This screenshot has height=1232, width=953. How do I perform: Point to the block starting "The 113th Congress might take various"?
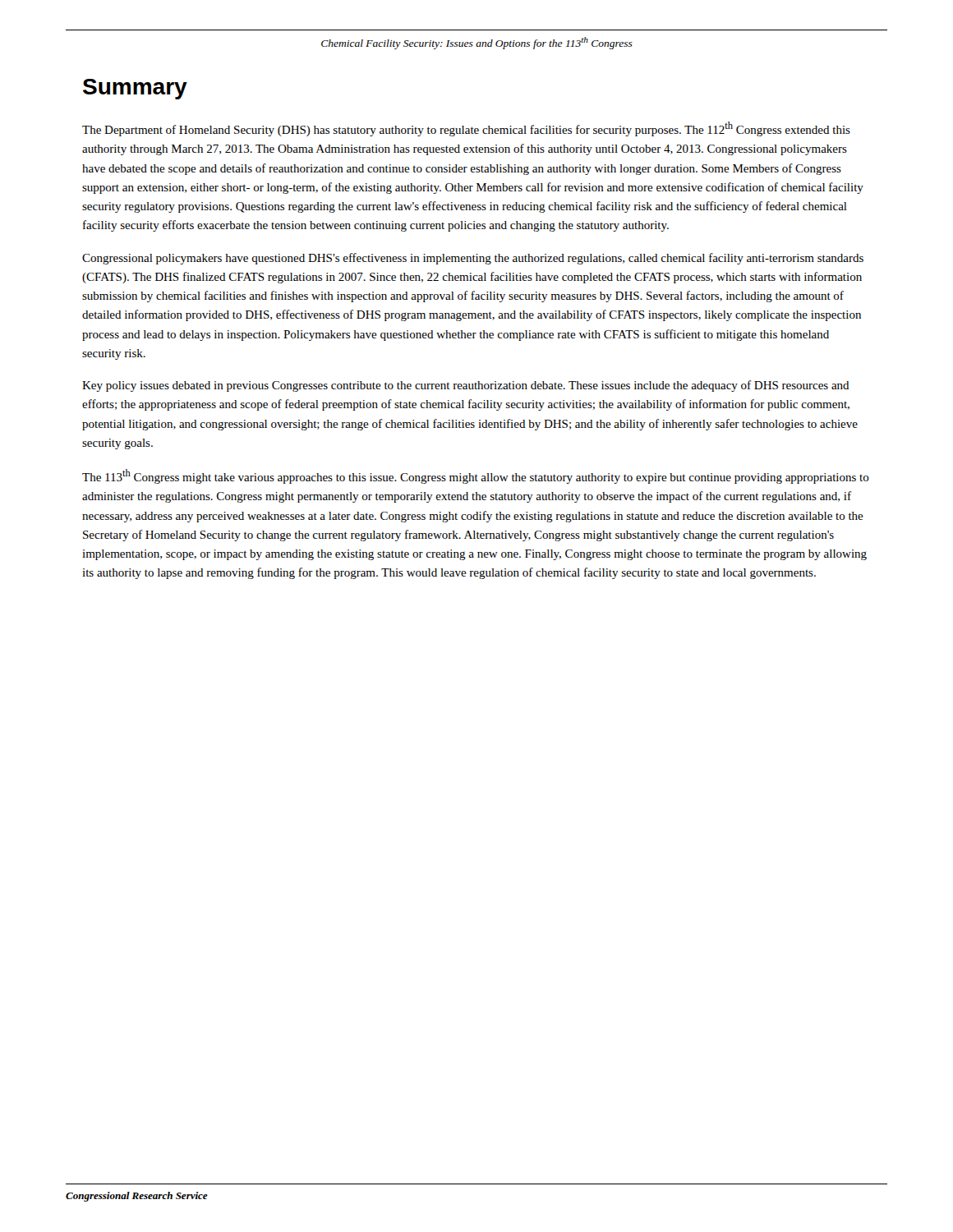476,523
